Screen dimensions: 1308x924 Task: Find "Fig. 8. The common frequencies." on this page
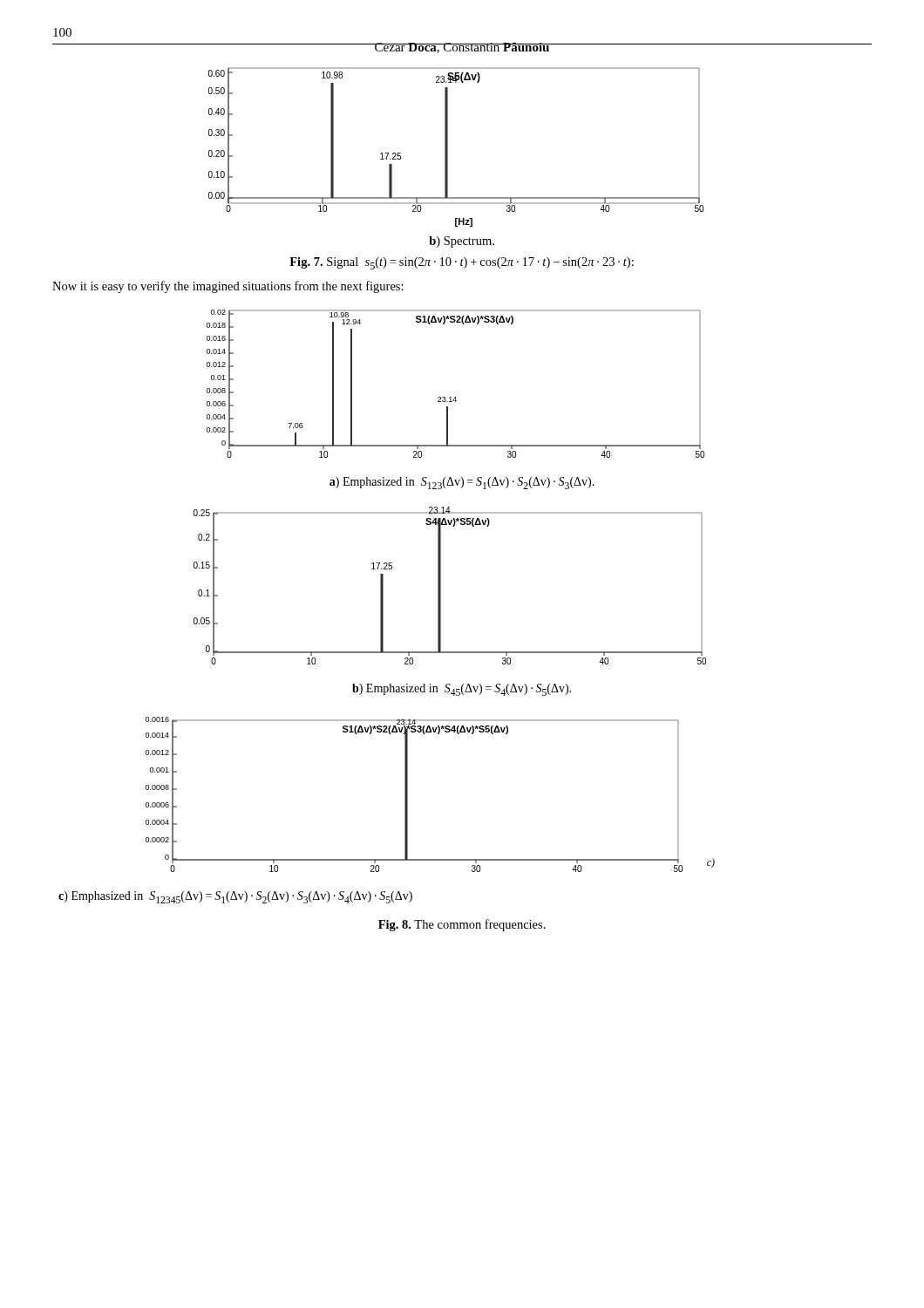pyautogui.click(x=462, y=924)
